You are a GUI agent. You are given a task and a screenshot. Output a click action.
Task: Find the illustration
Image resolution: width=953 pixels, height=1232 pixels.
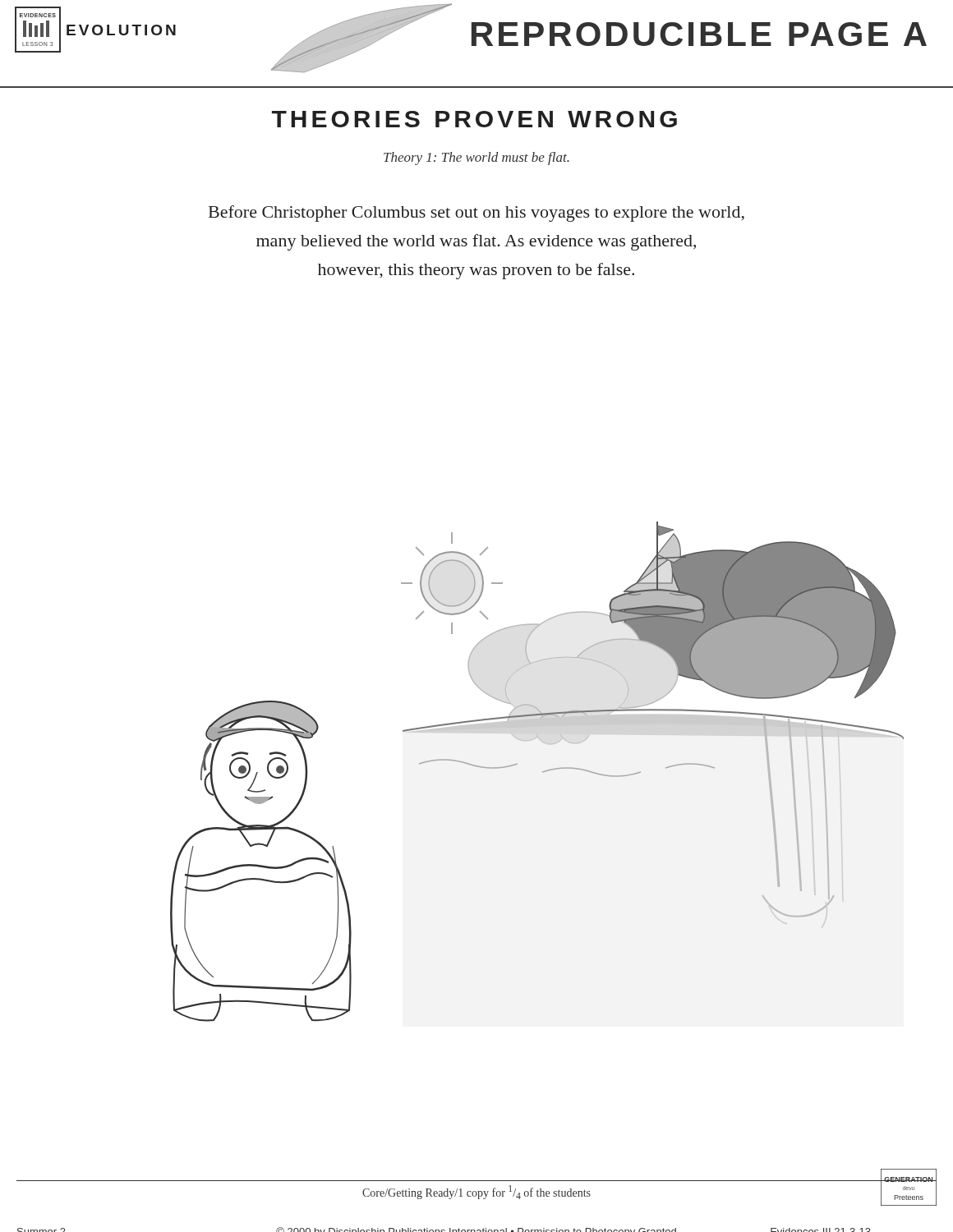476,690
